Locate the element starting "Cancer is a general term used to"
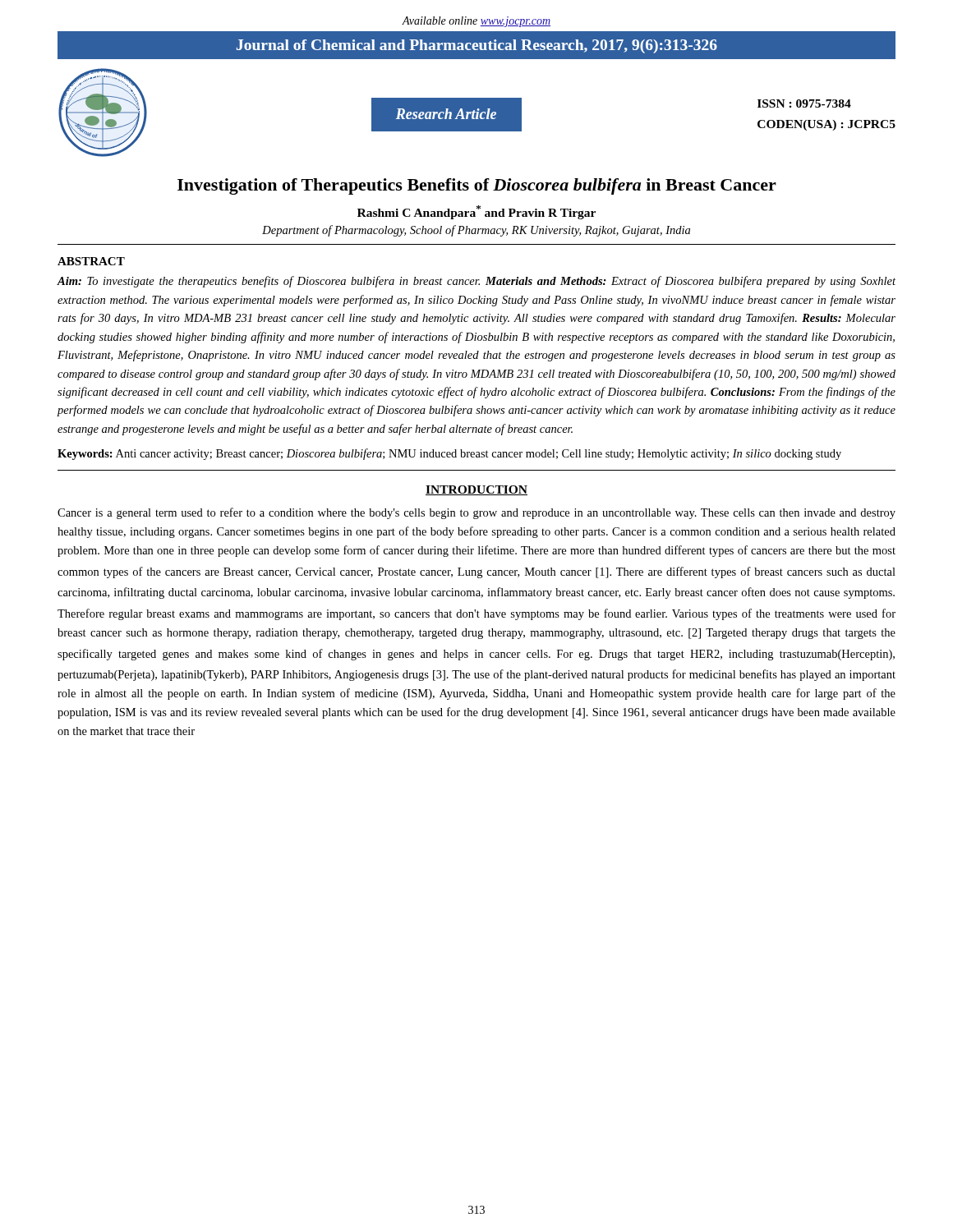This screenshot has height=1232, width=953. tap(476, 622)
